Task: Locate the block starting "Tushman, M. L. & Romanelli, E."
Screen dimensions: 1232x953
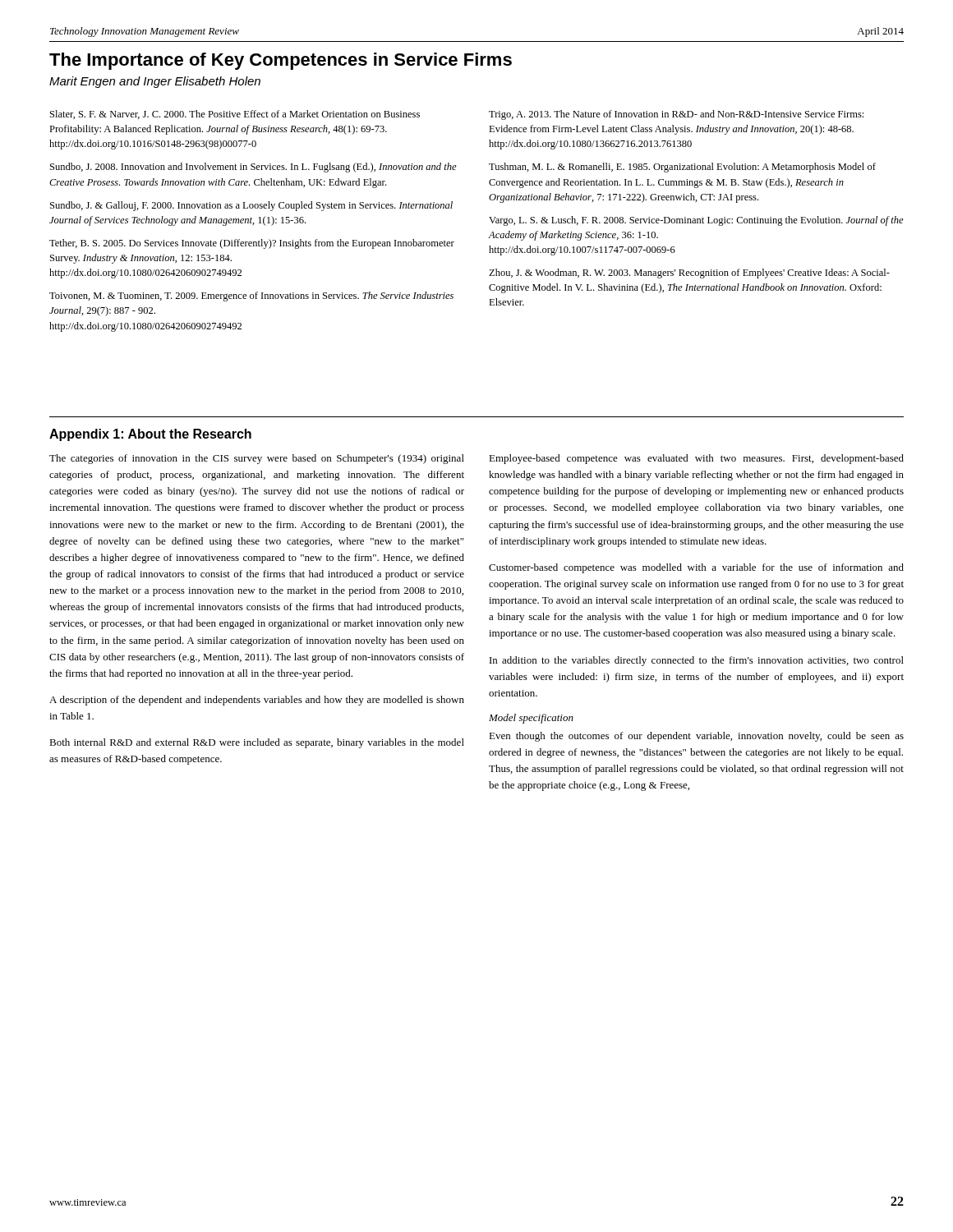Action: click(x=682, y=182)
